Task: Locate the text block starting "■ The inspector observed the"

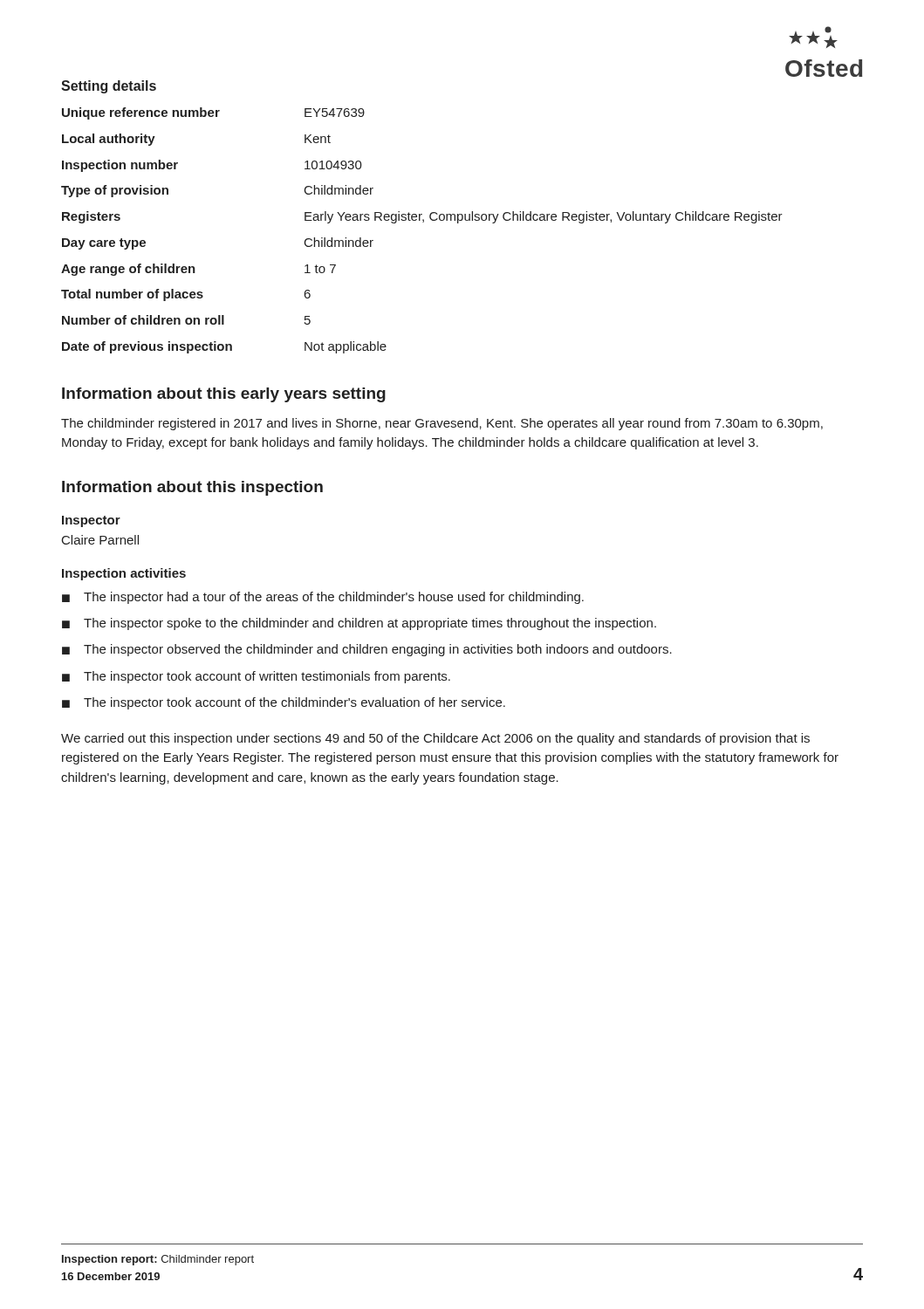Action: [x=462, y=651]
